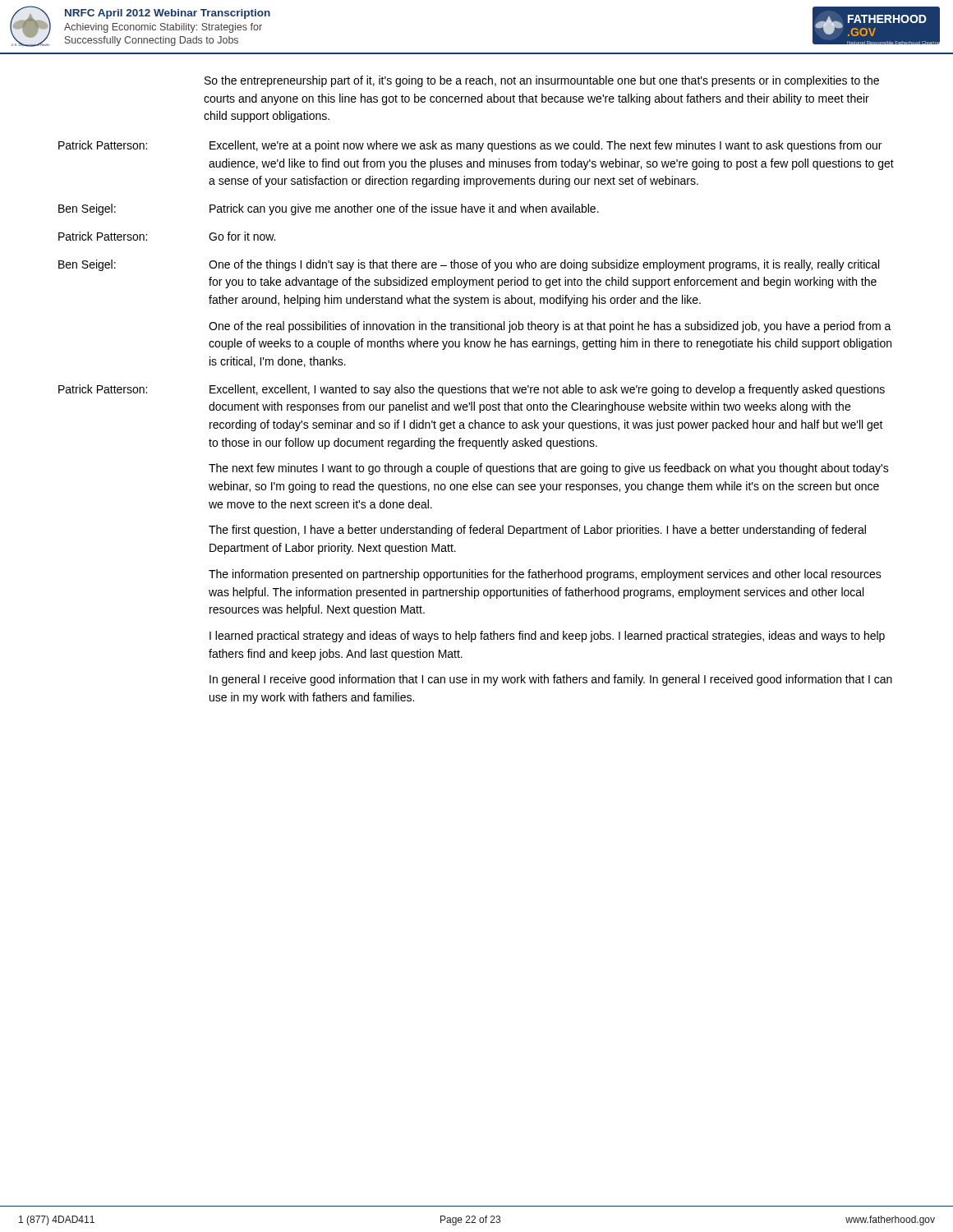Viewport: 953px width, 1232px height.
Task: Find the block on this page that starts "Patrick Patterson: Excellent, excellent, I wanted"
Action: (476, 416)
